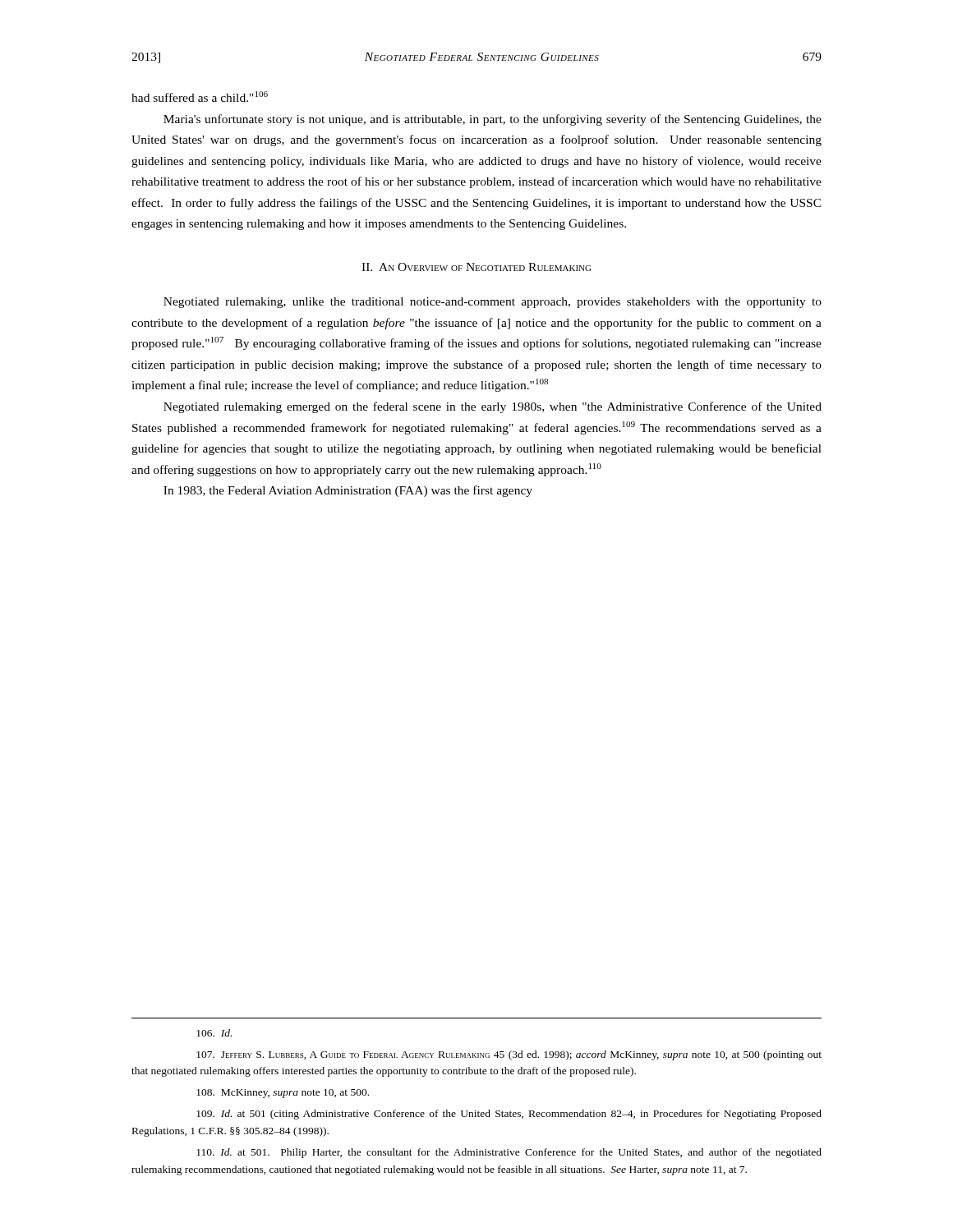Select the text block containing "In 1983, the Federal"
This screenshot has width=953, height=1232.
pyautogui.click(x=476, y=490)
